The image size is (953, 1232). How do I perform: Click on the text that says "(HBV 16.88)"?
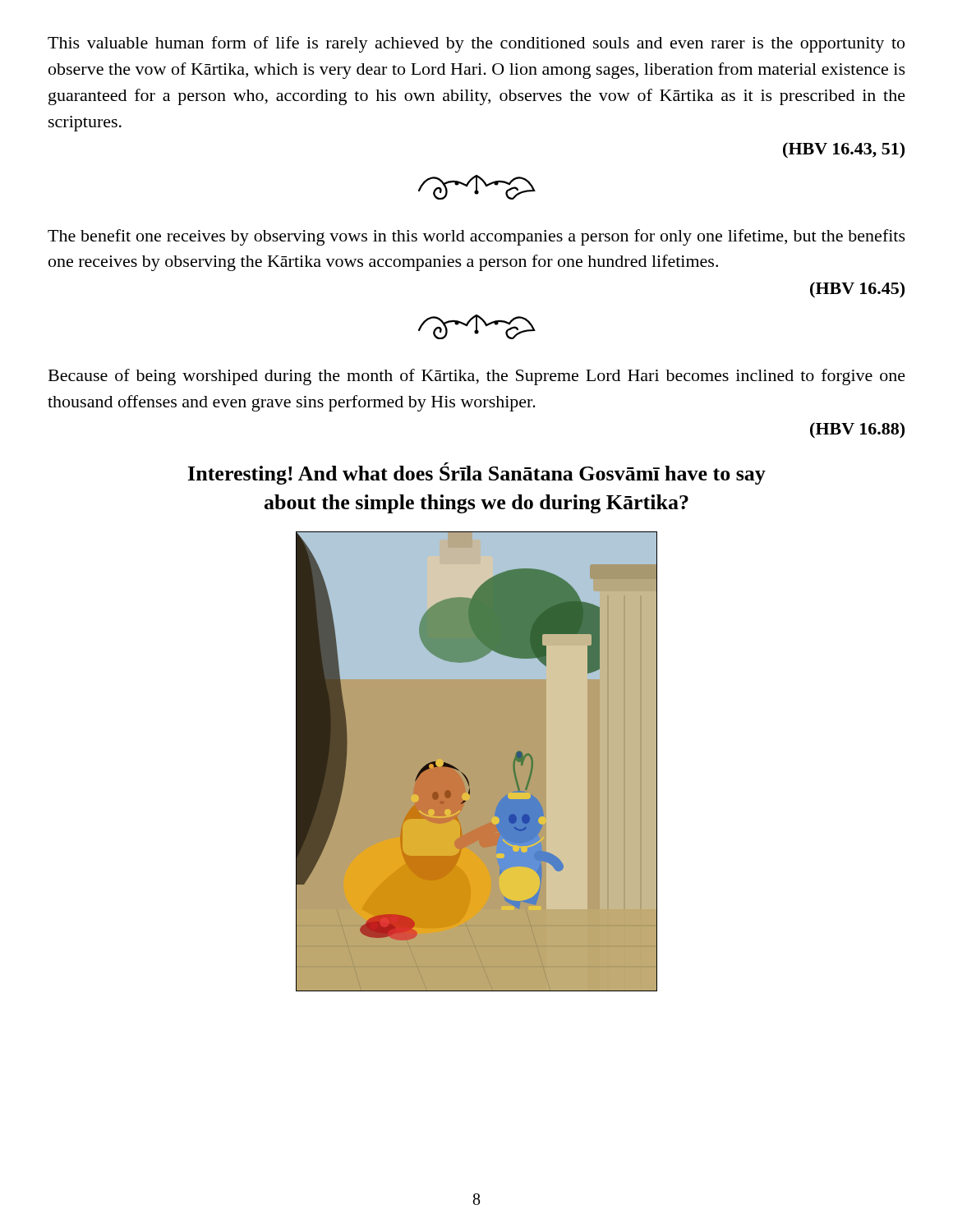[857, 428]
